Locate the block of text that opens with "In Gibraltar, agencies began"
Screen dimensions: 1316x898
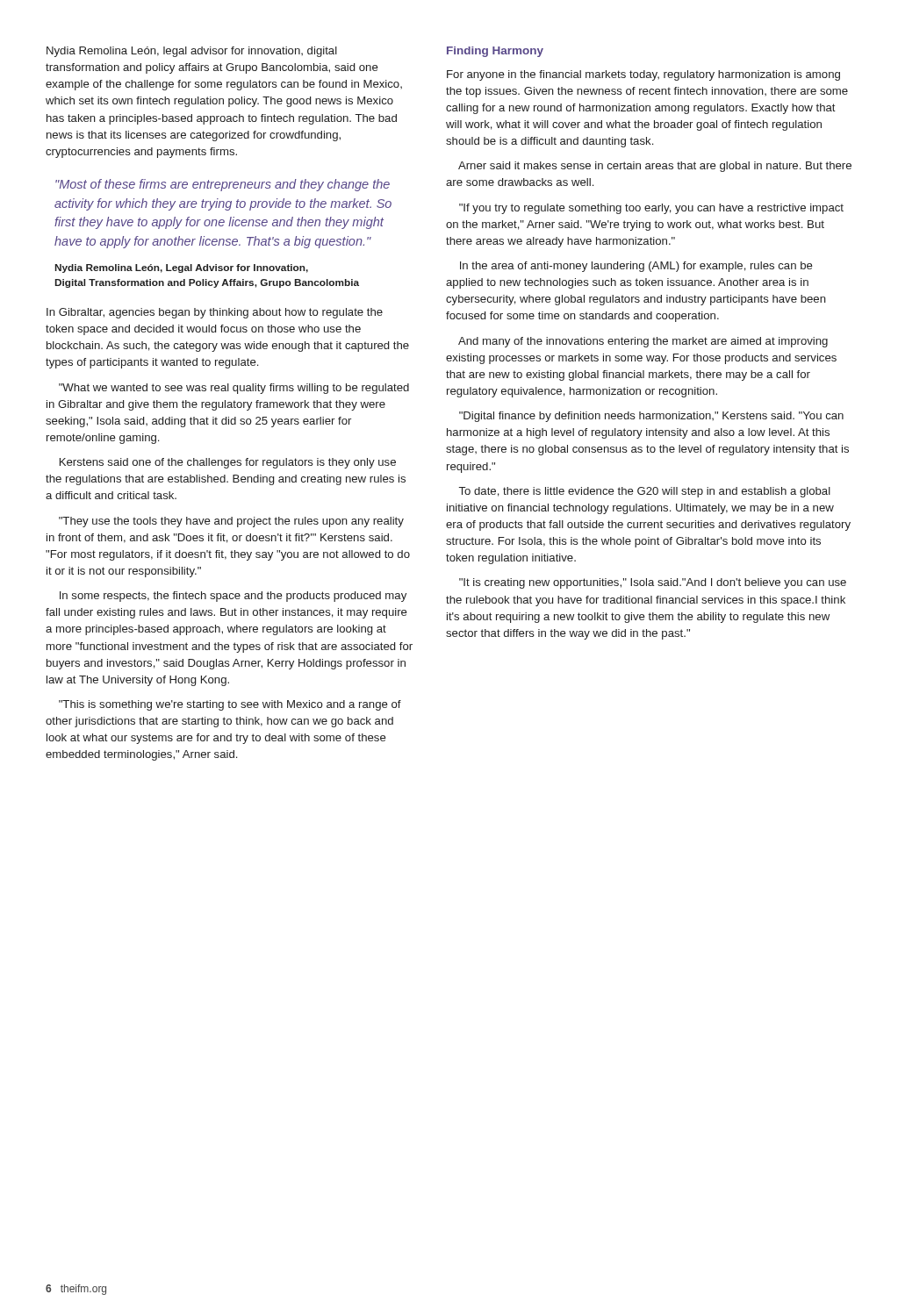click(x=230, y=337)
